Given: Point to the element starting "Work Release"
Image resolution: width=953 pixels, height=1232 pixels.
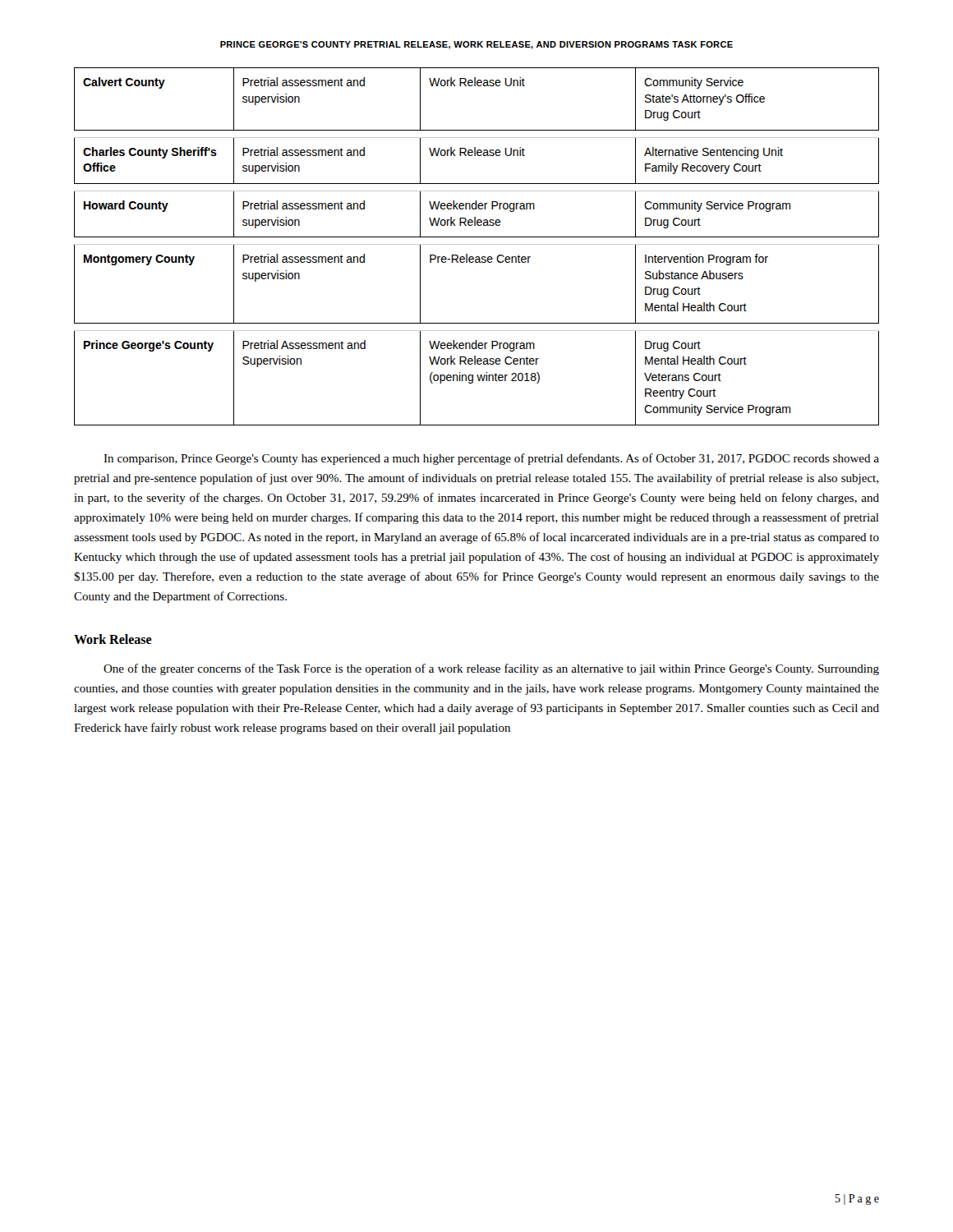Looking at the screenshot, I should (113, 639).
